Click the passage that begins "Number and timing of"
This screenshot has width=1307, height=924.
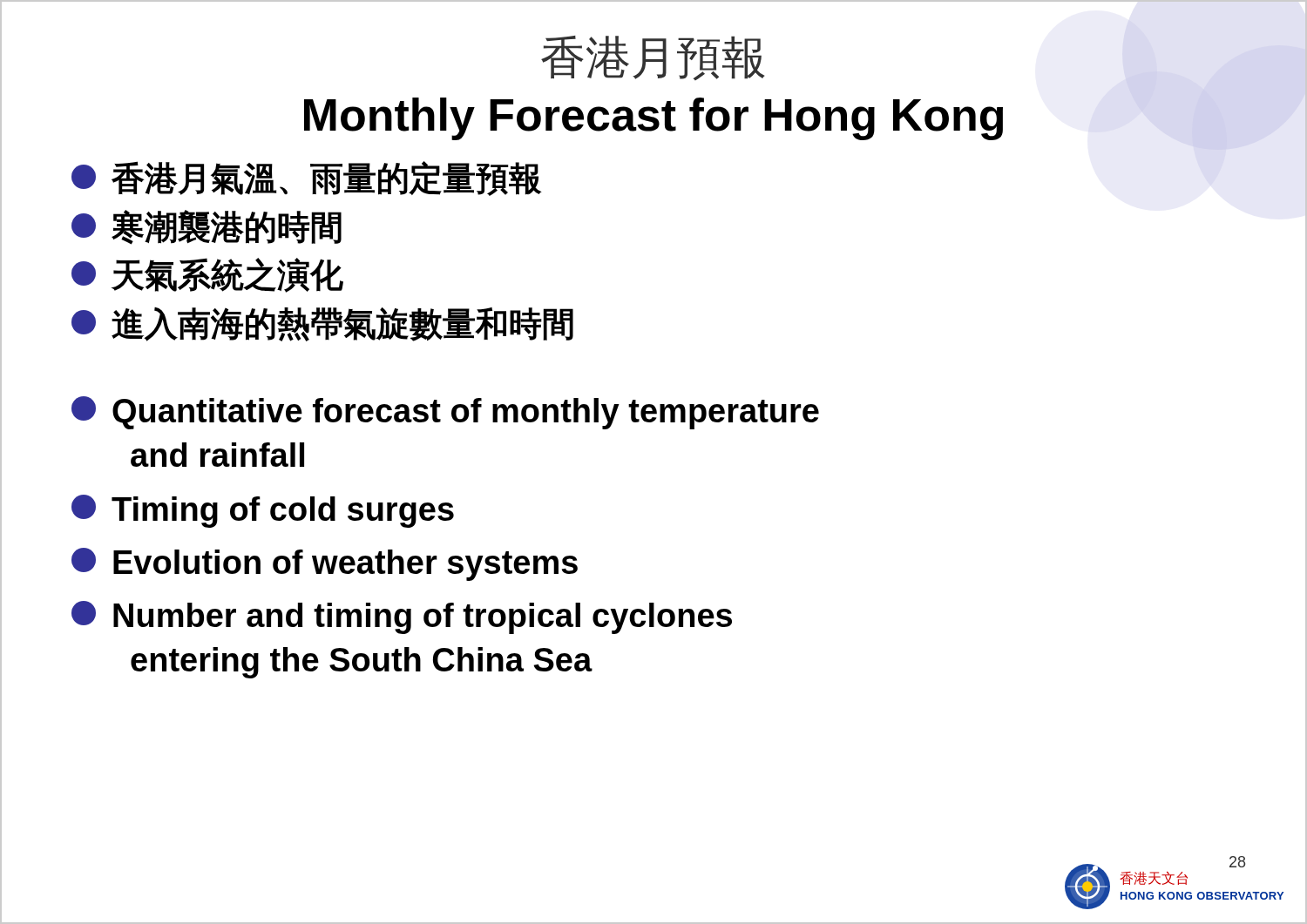[x=688, y=639]
